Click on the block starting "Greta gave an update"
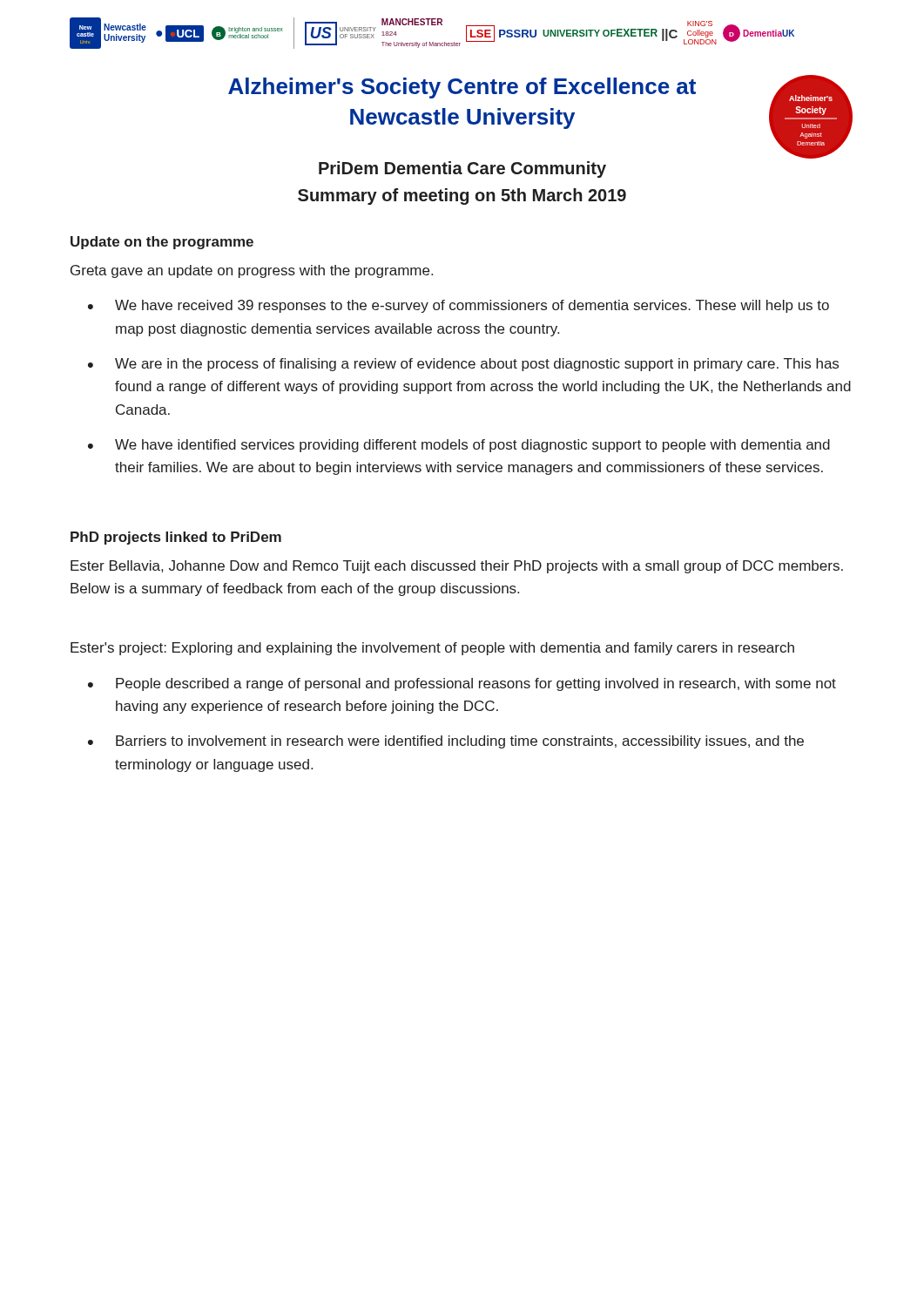924x1307 pixels. (x=252, y=271)
